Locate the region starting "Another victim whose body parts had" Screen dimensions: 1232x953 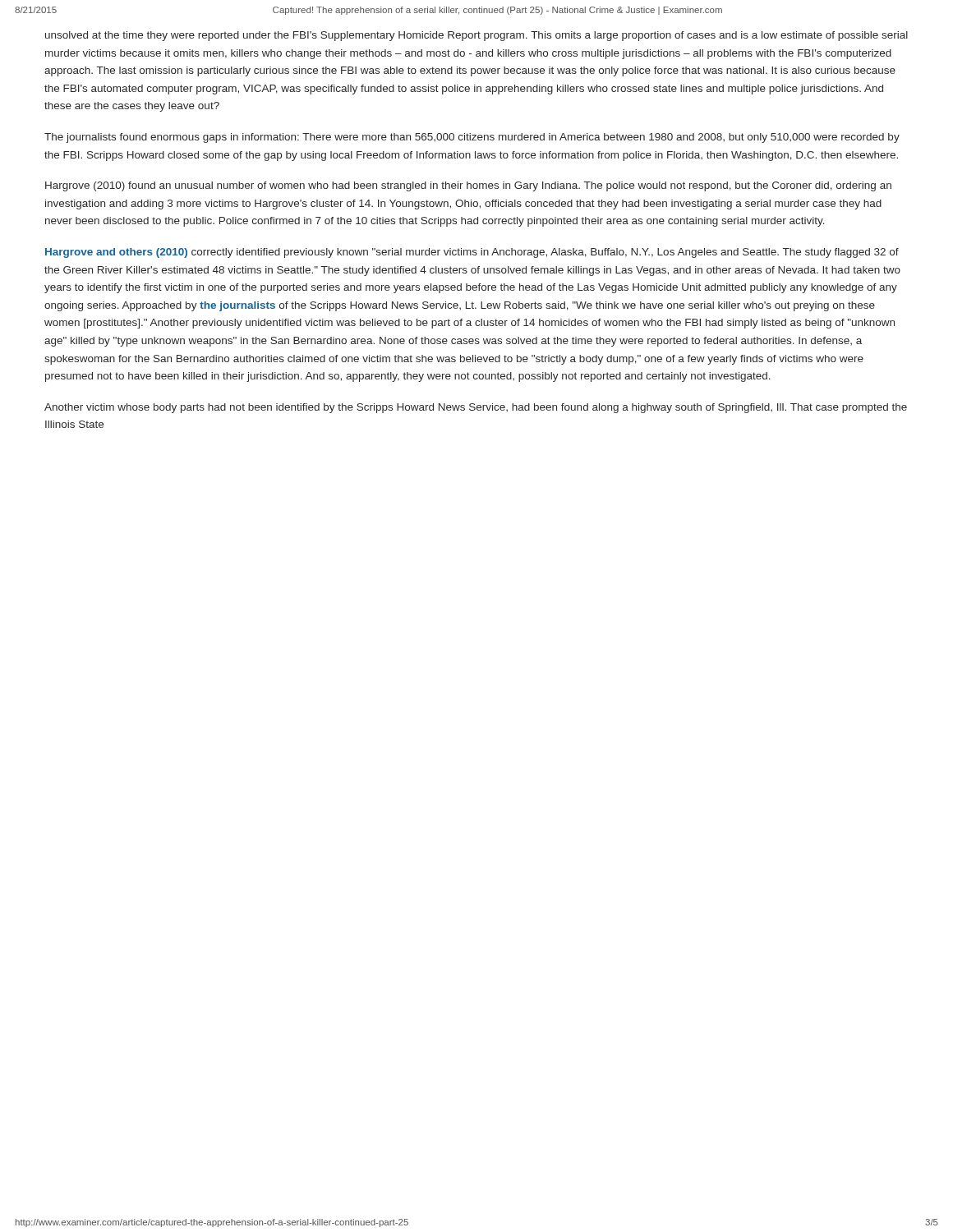[x=476, y=416]
